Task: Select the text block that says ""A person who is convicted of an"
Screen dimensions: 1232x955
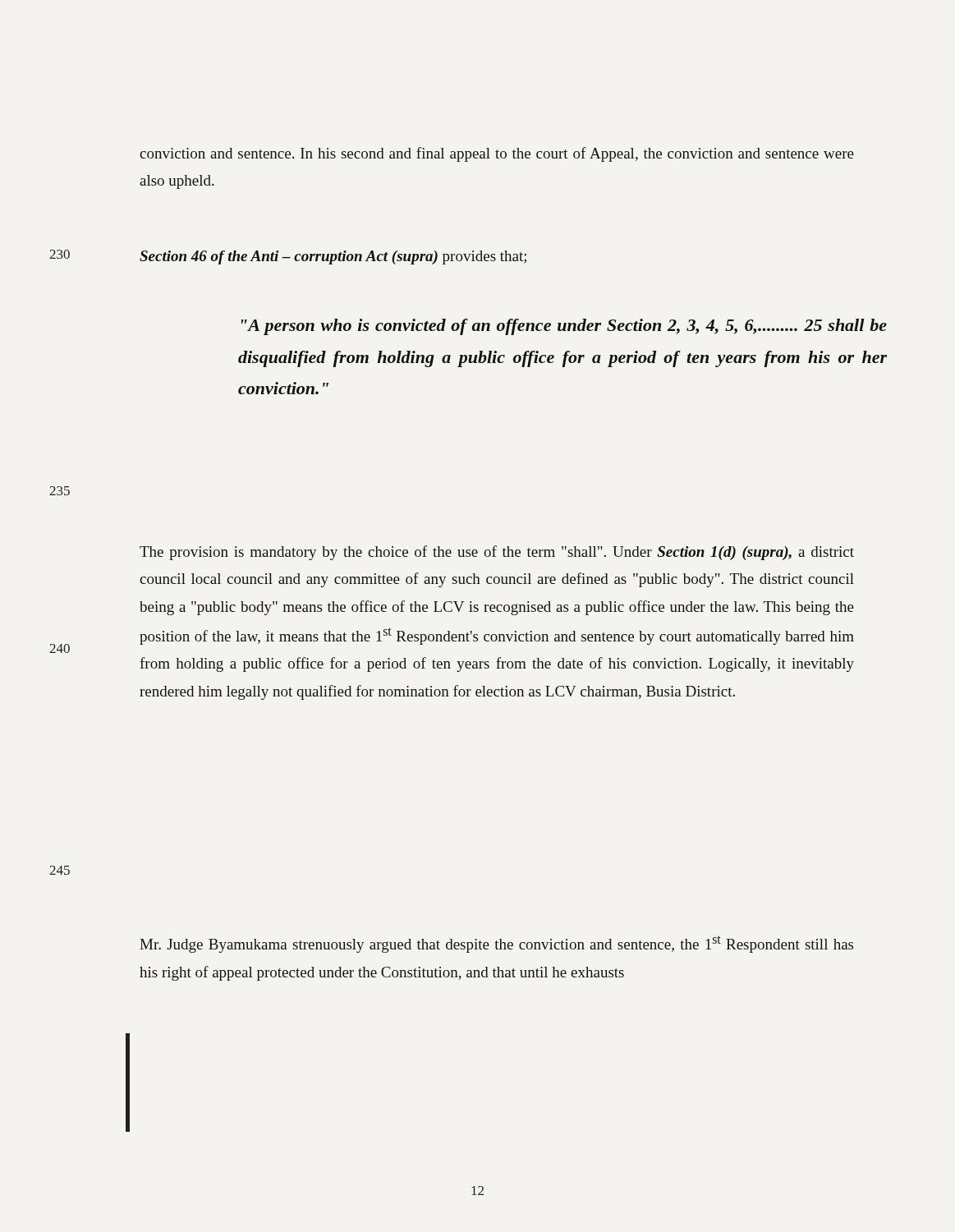Action: [x=562, y=356]
